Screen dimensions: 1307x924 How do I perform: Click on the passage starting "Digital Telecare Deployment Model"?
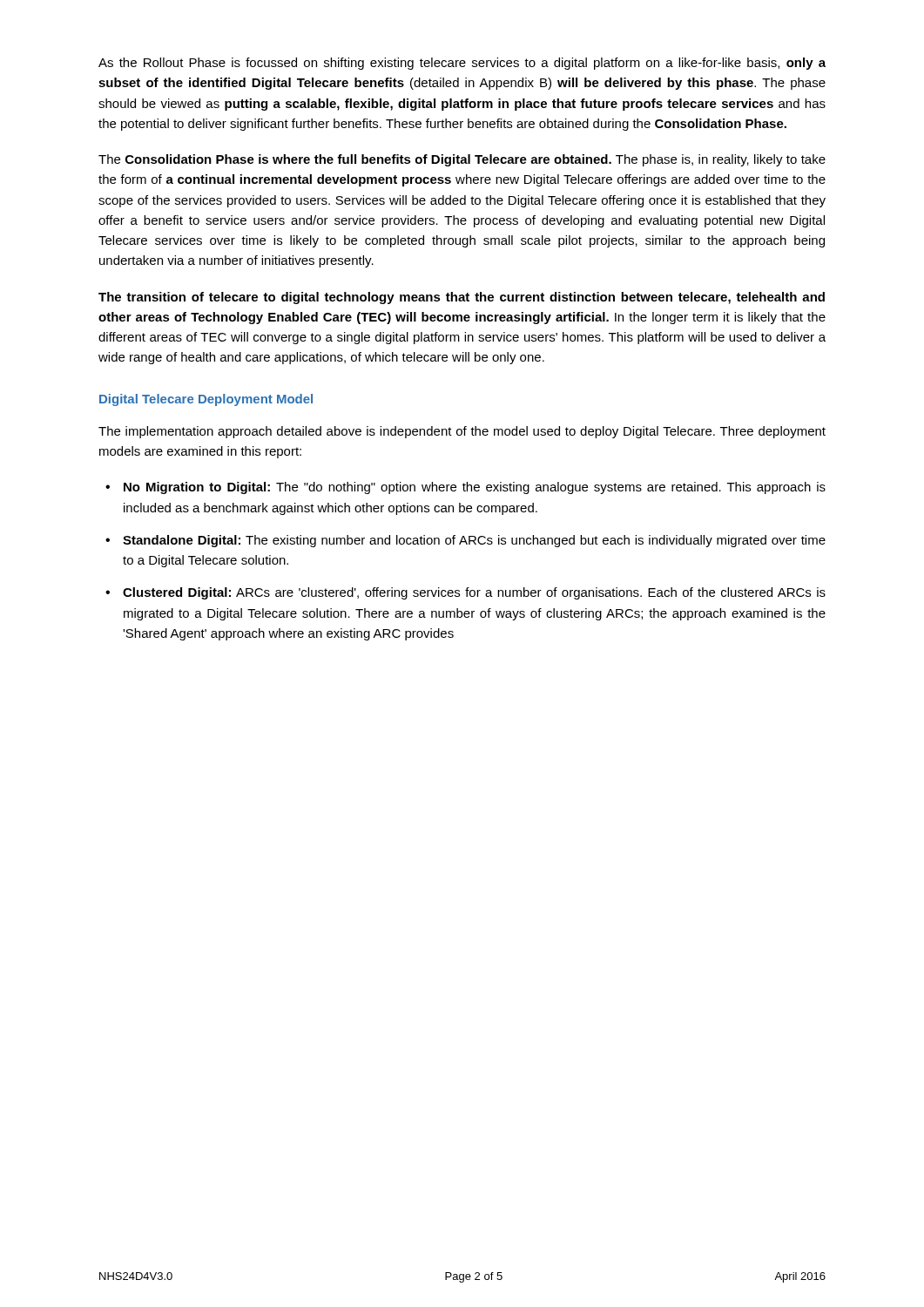(x=206, y=400)
